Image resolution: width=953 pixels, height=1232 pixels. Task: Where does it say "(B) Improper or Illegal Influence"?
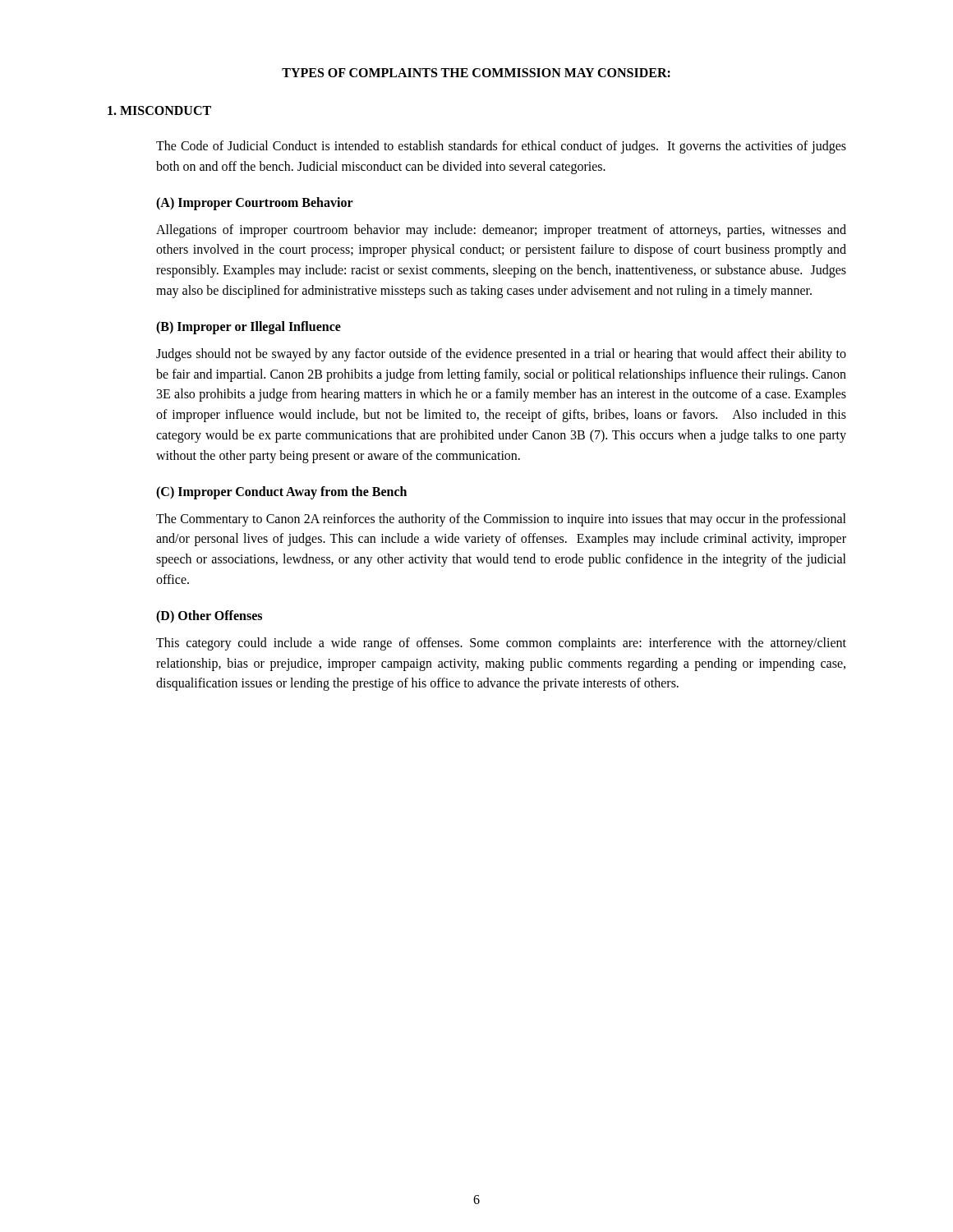(248, 326)
